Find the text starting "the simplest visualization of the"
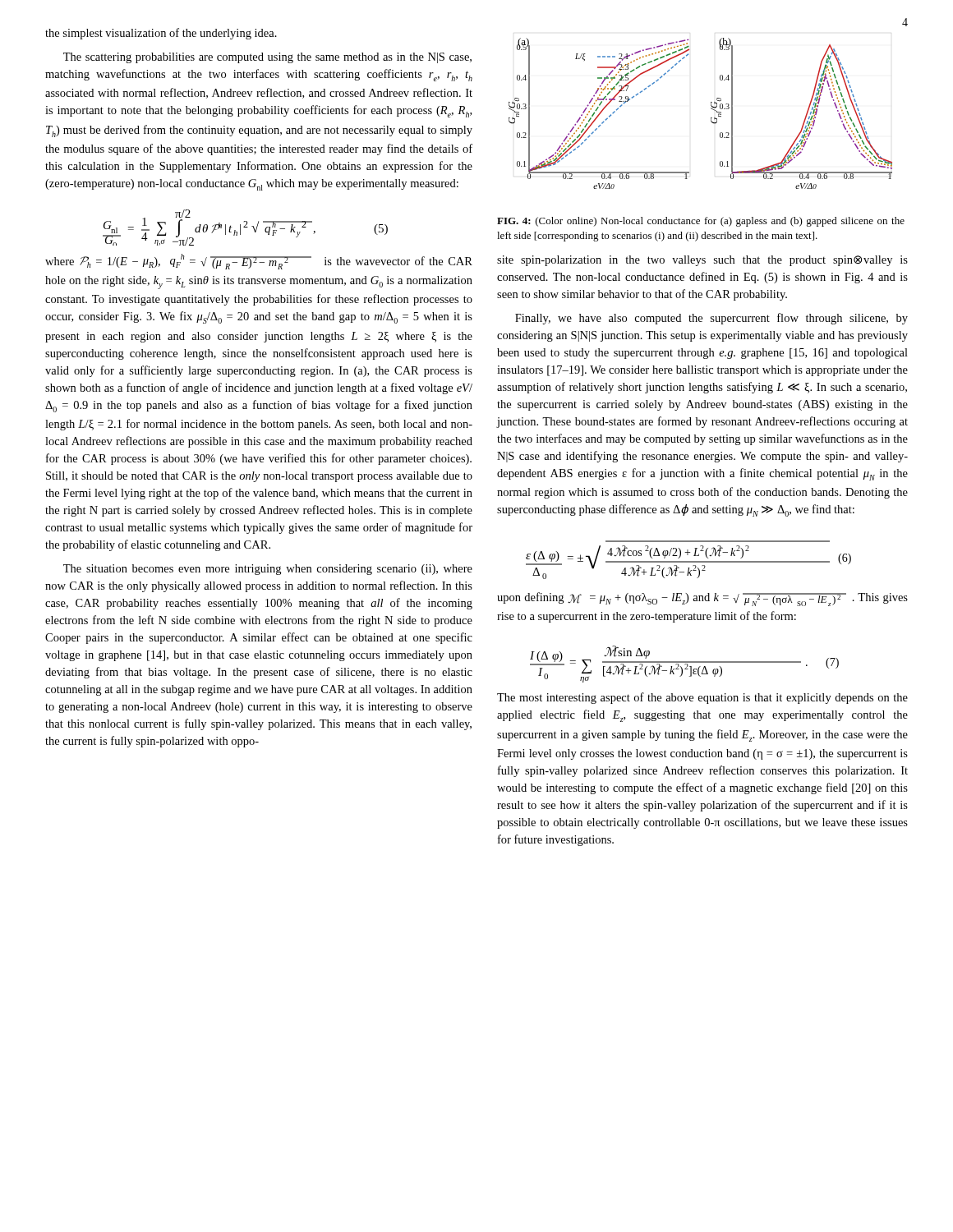953x1232 pixels. click(x=259, y=110)
